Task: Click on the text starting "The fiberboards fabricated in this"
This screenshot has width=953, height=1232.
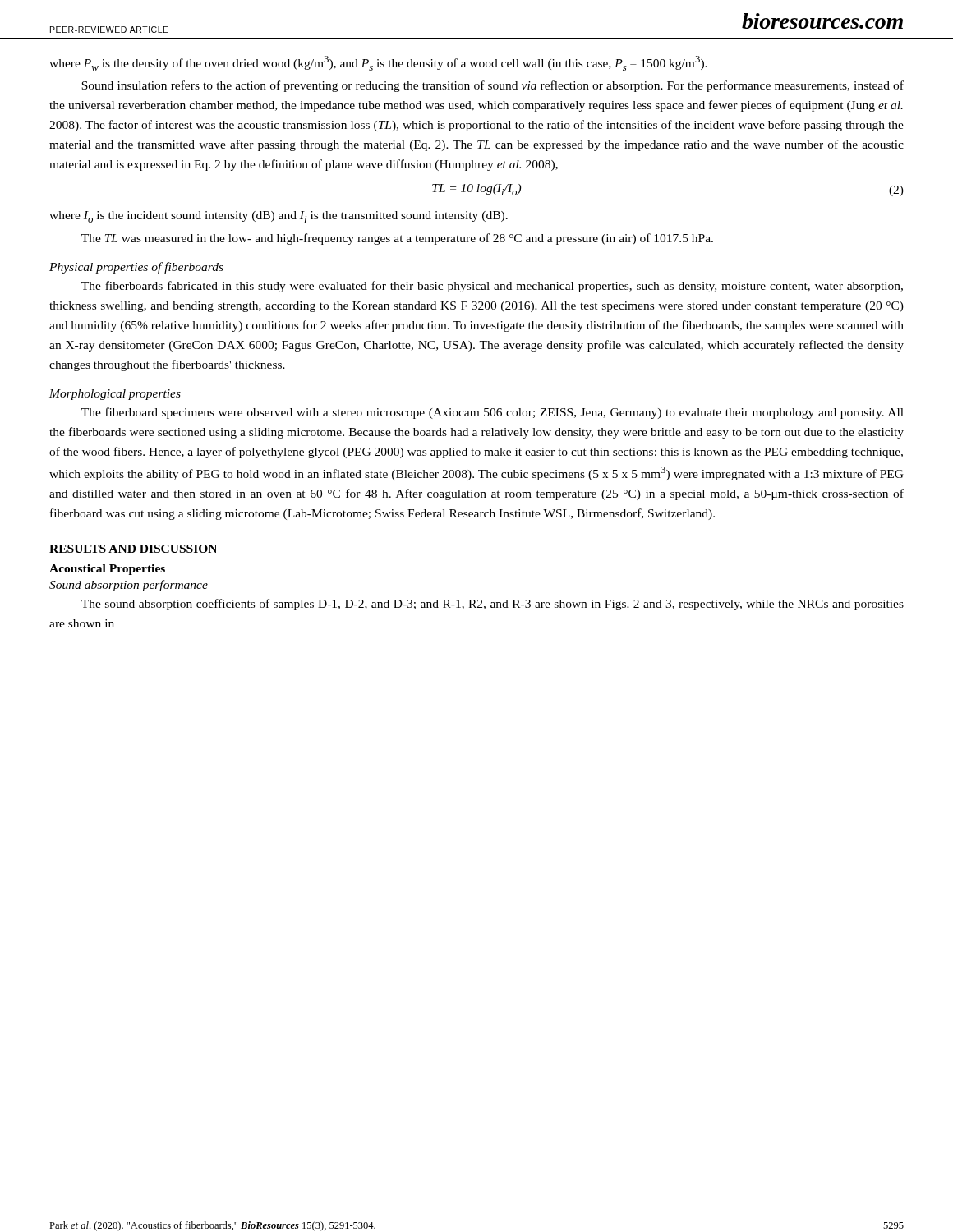Action: (476, 325)
